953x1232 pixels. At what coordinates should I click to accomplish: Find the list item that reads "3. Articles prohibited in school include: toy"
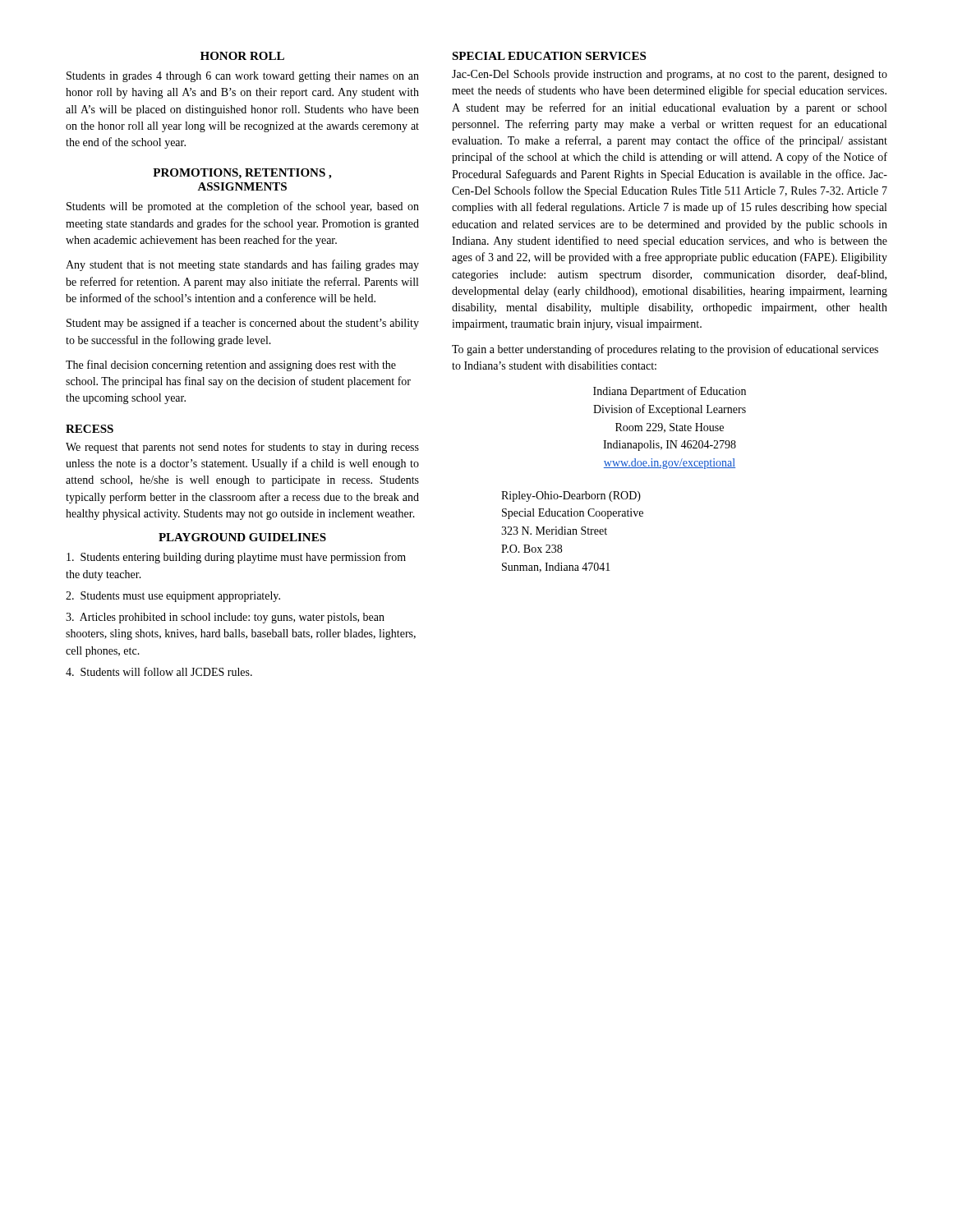coord(241,634)
